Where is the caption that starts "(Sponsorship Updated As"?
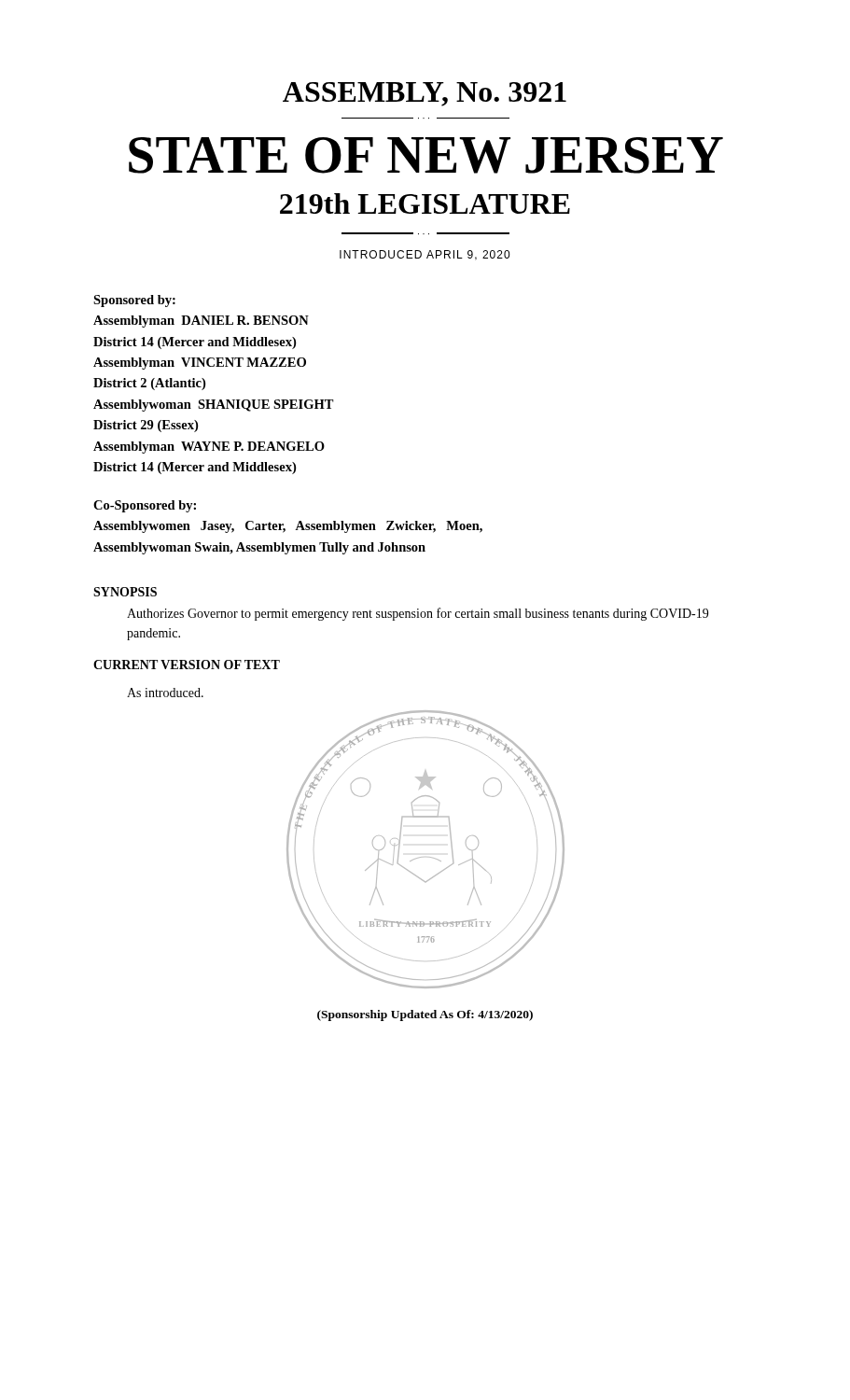 coord(425,1014)
